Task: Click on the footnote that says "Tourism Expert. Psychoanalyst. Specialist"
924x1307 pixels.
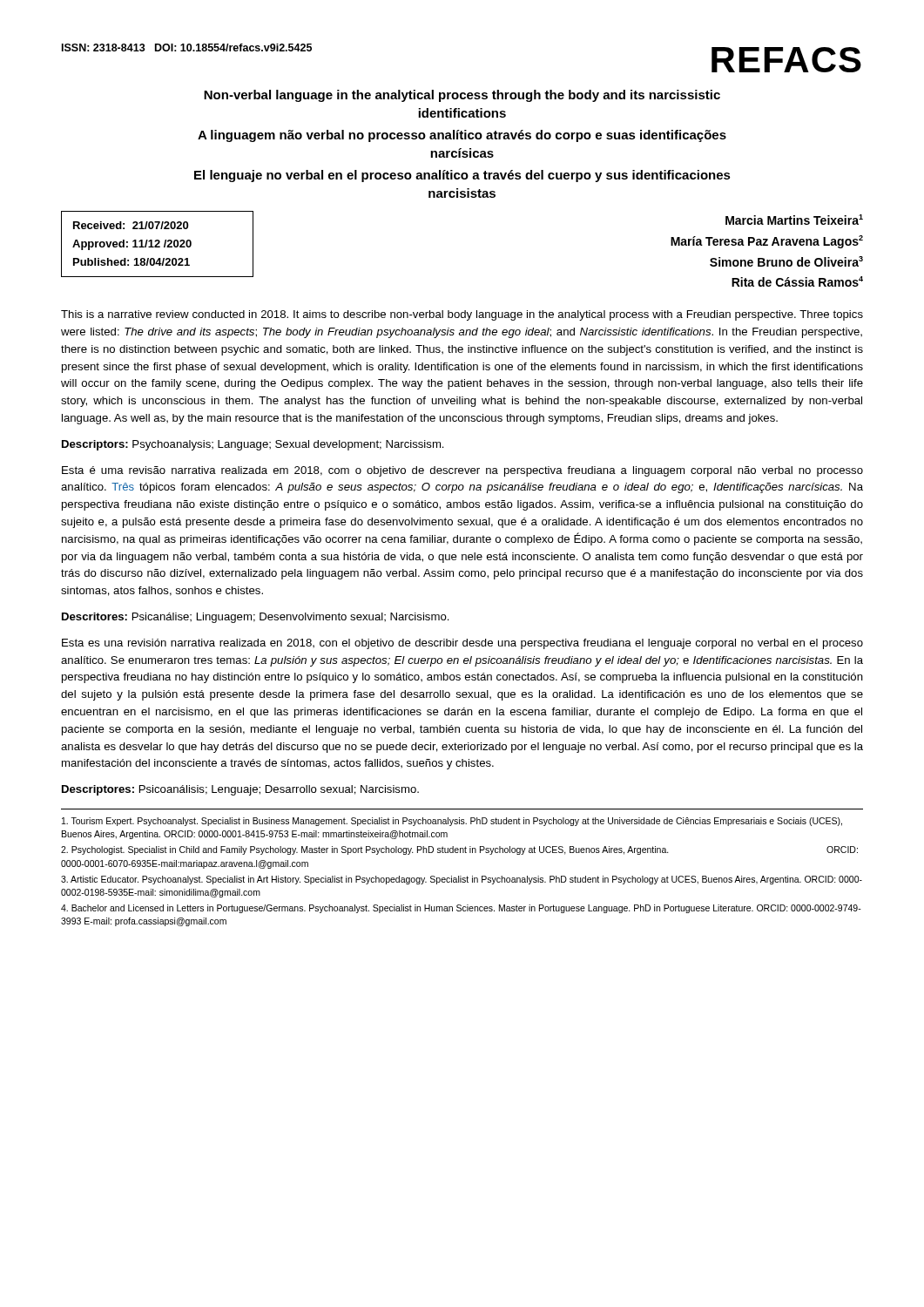Action: click(x=462, y=872)
